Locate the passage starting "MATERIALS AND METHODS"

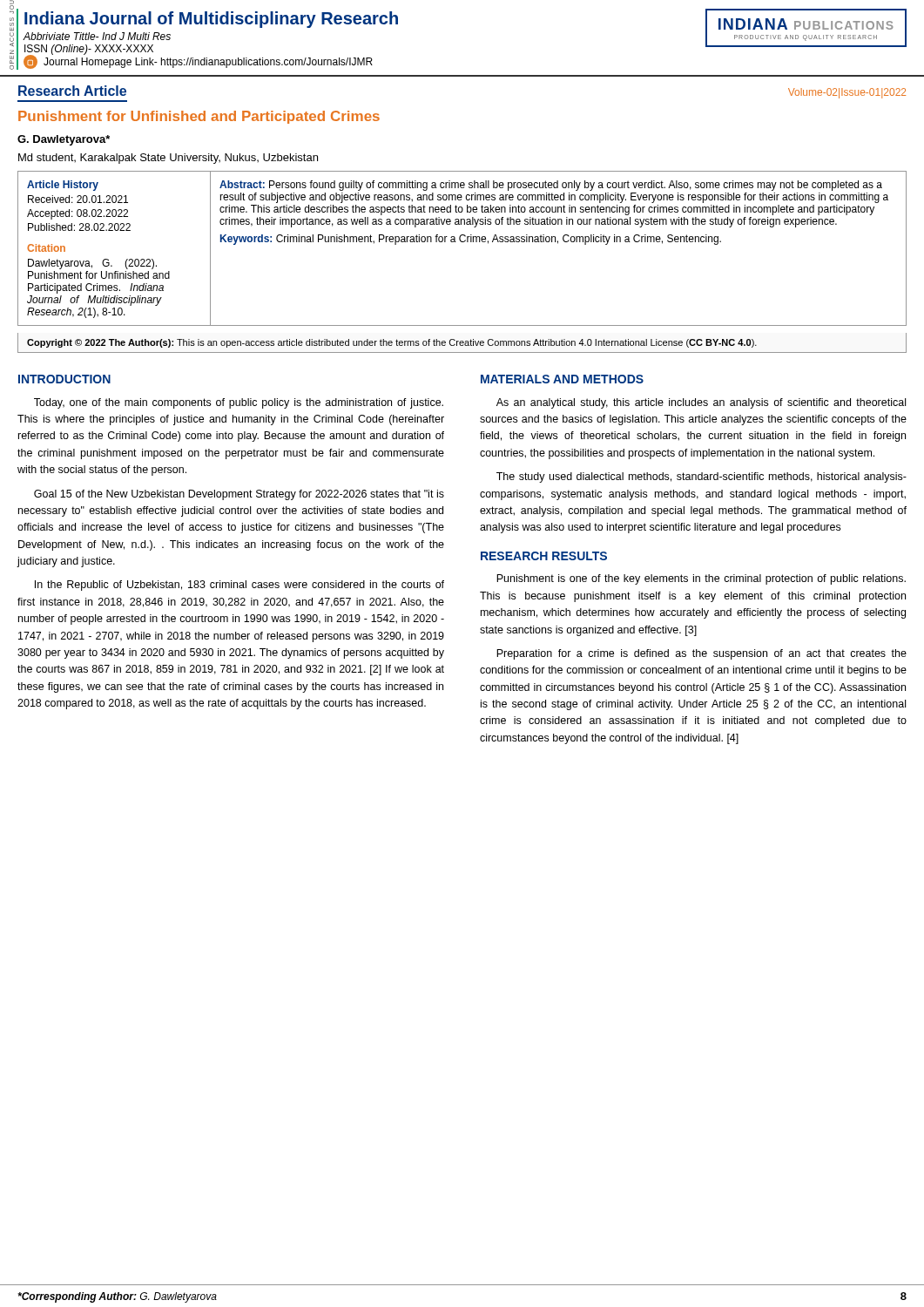[x=562, y=379]
